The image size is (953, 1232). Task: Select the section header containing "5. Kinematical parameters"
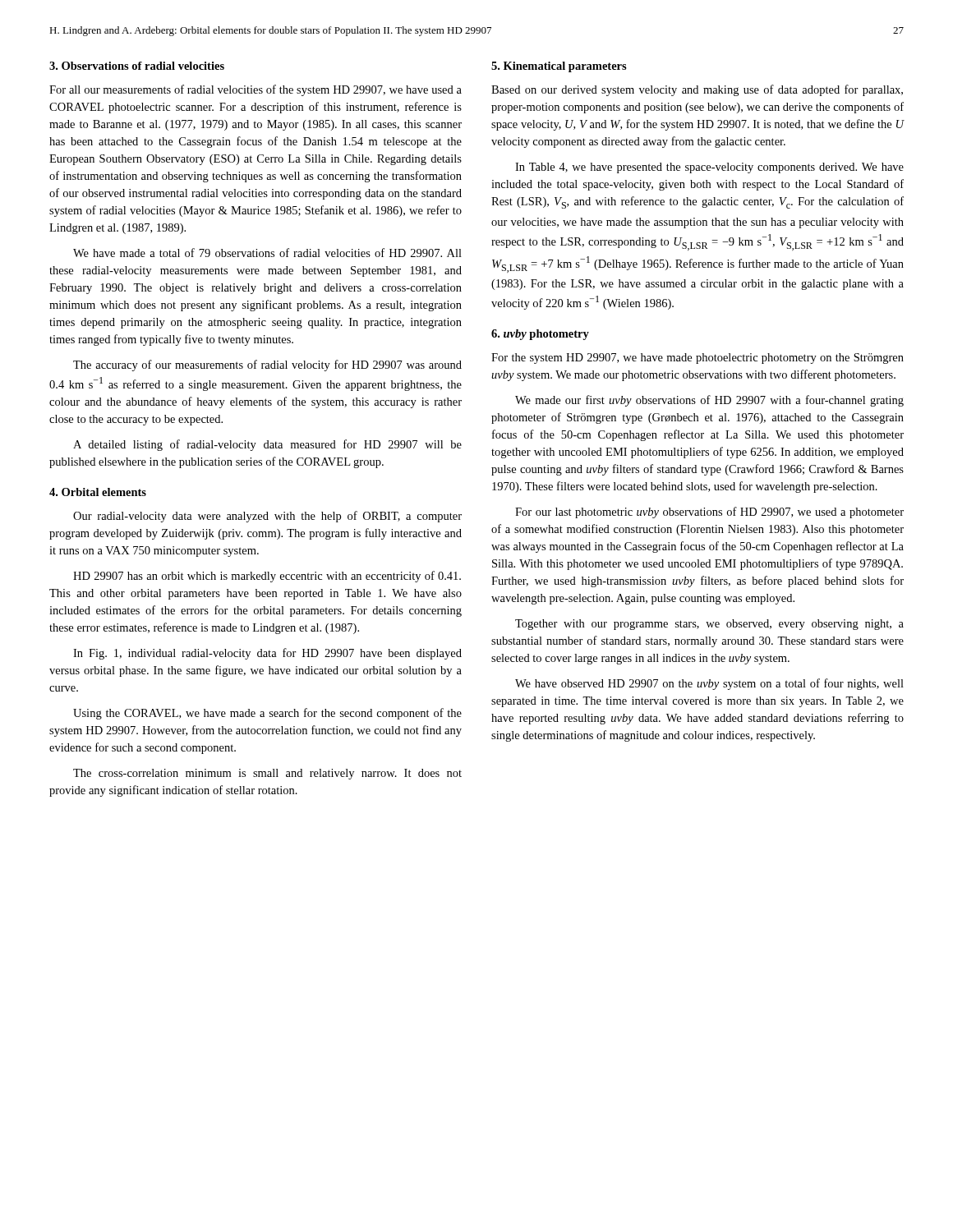(x=559, y=66)
